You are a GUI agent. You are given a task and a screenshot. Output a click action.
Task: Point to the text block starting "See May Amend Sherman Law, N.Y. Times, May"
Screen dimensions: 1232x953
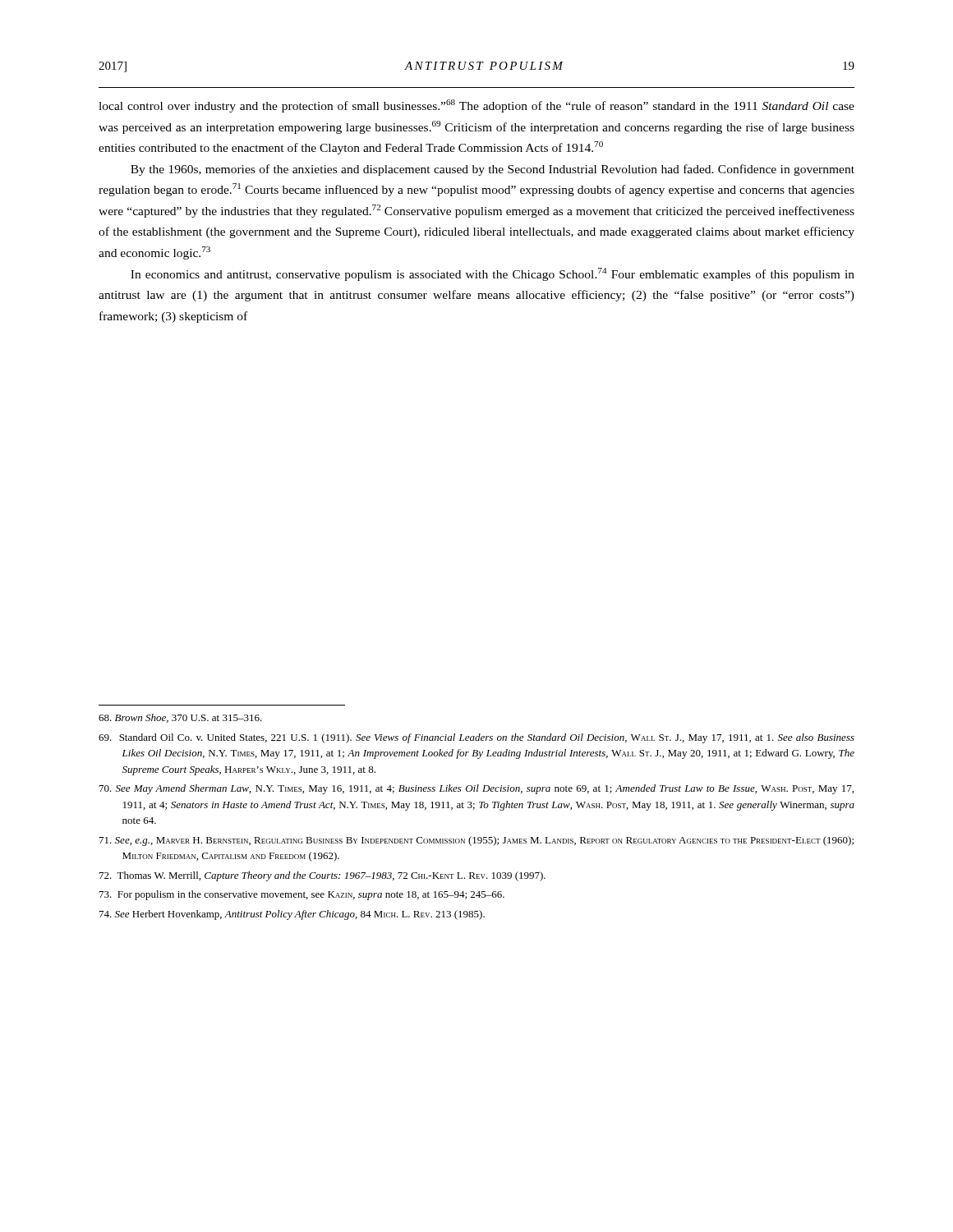pos(476,804)
